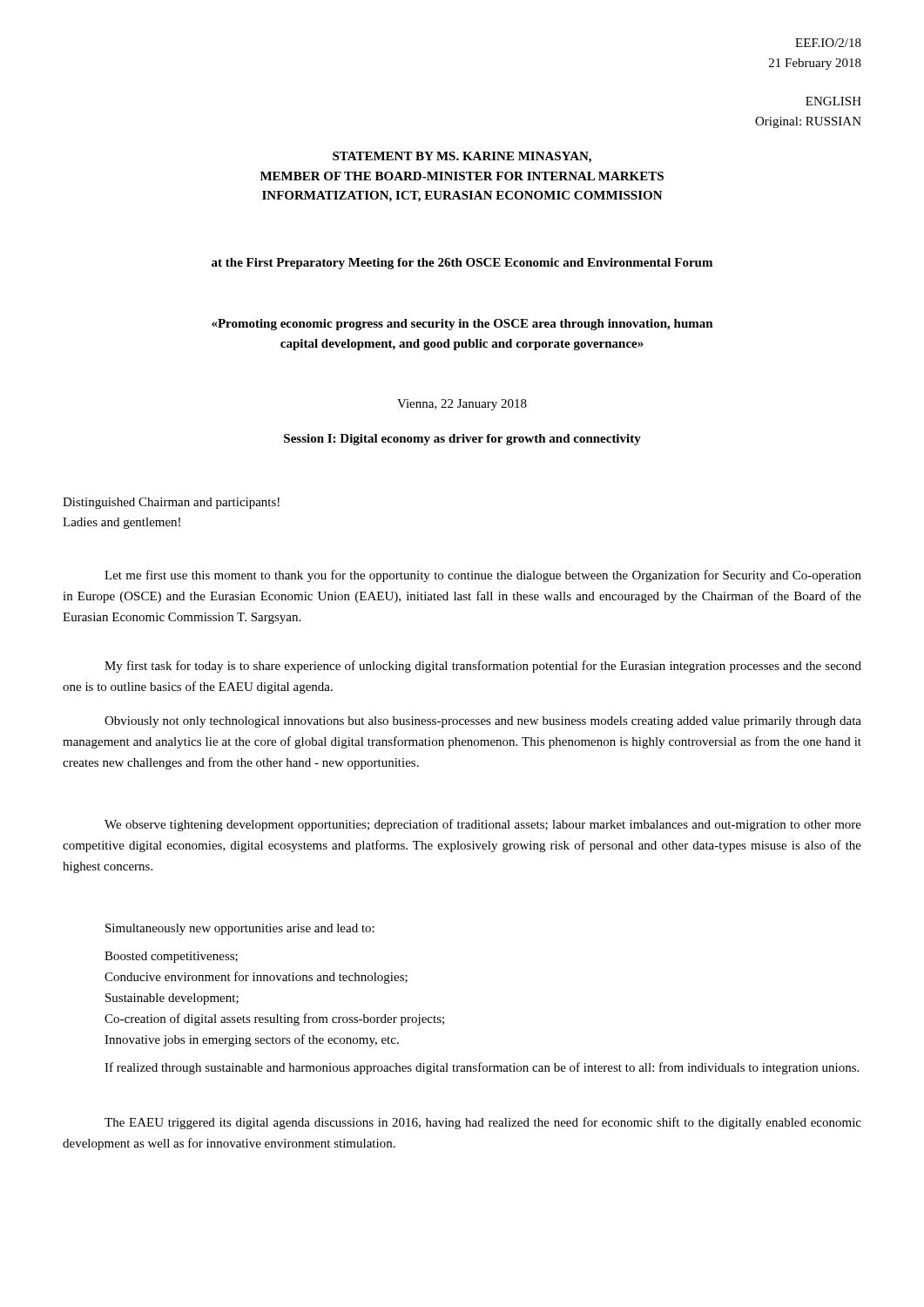Find "Vienna, 22 January 2018" on this page

(462, 403)
